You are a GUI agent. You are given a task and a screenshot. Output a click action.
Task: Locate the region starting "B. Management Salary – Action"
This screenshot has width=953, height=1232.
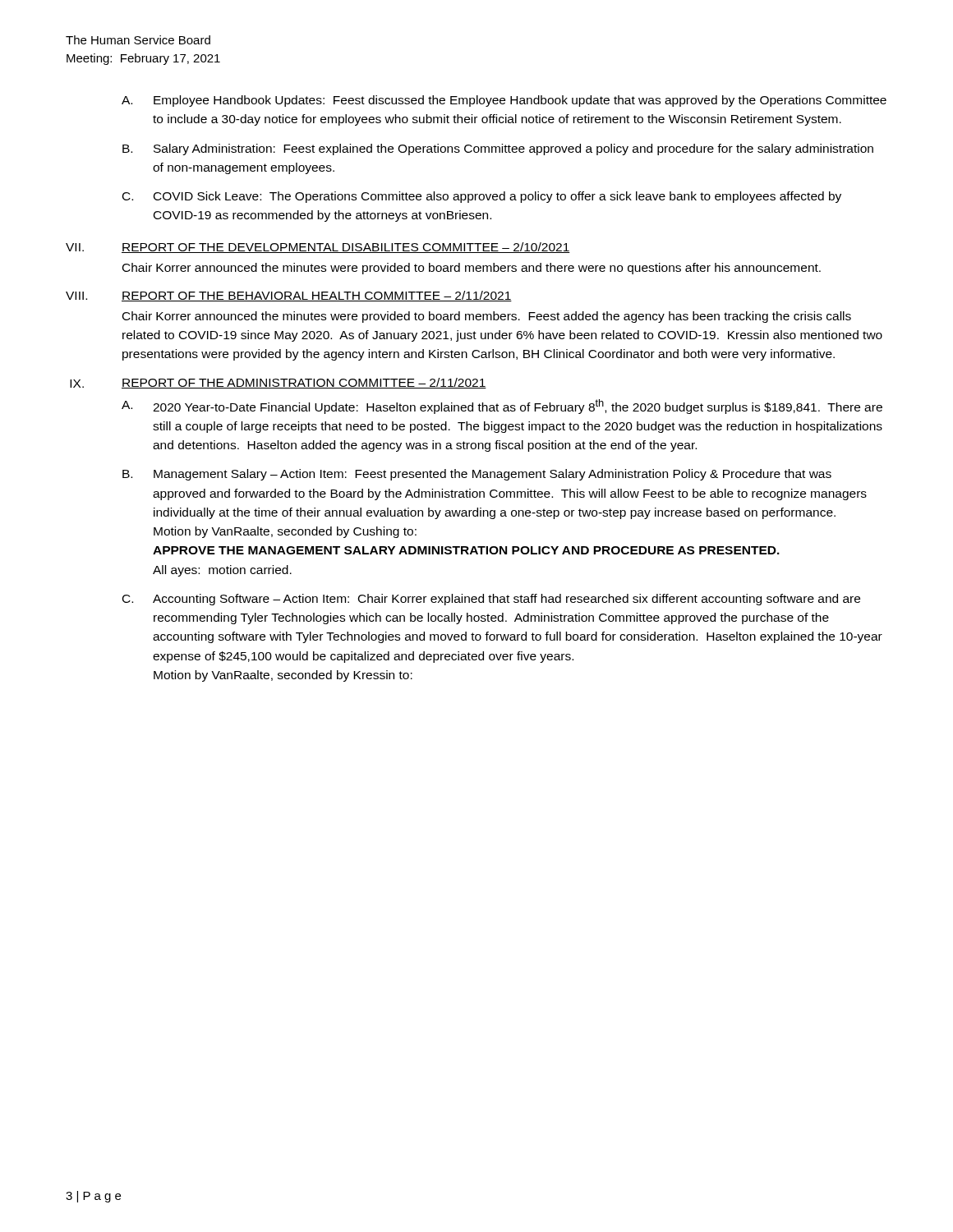point(504,522)
